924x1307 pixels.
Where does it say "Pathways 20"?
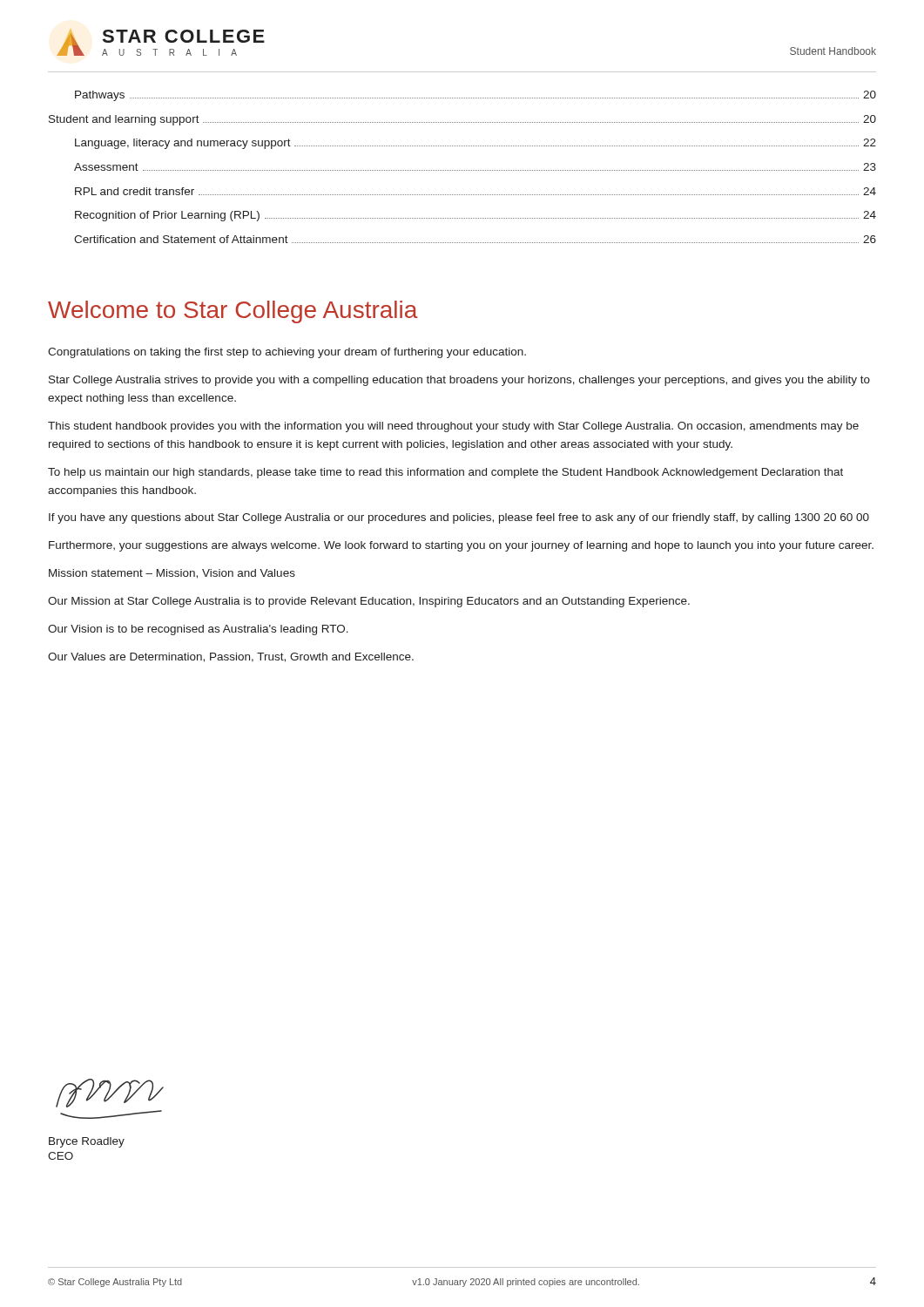(475, 95)
